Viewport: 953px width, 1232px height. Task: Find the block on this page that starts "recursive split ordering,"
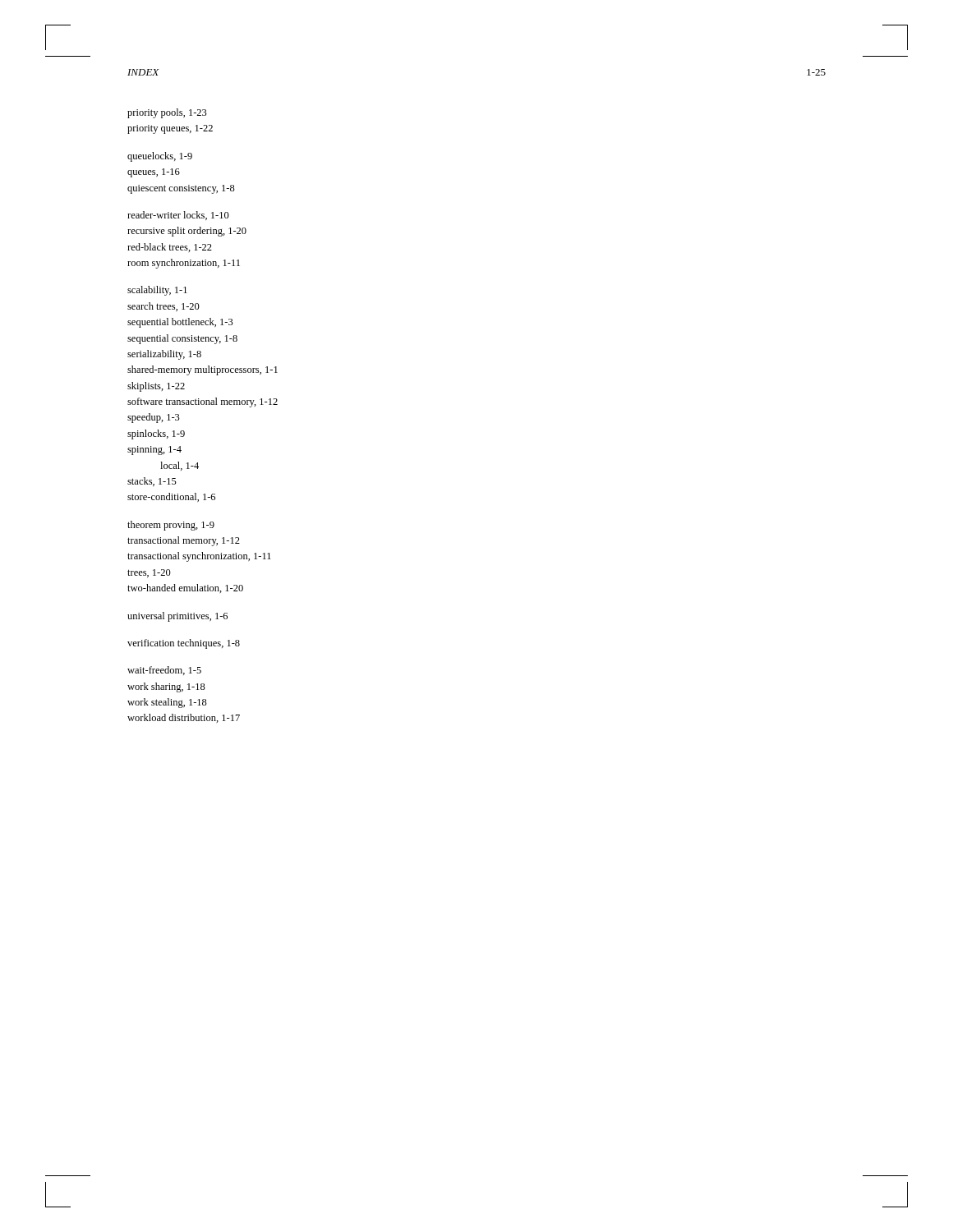coord(187,231)
